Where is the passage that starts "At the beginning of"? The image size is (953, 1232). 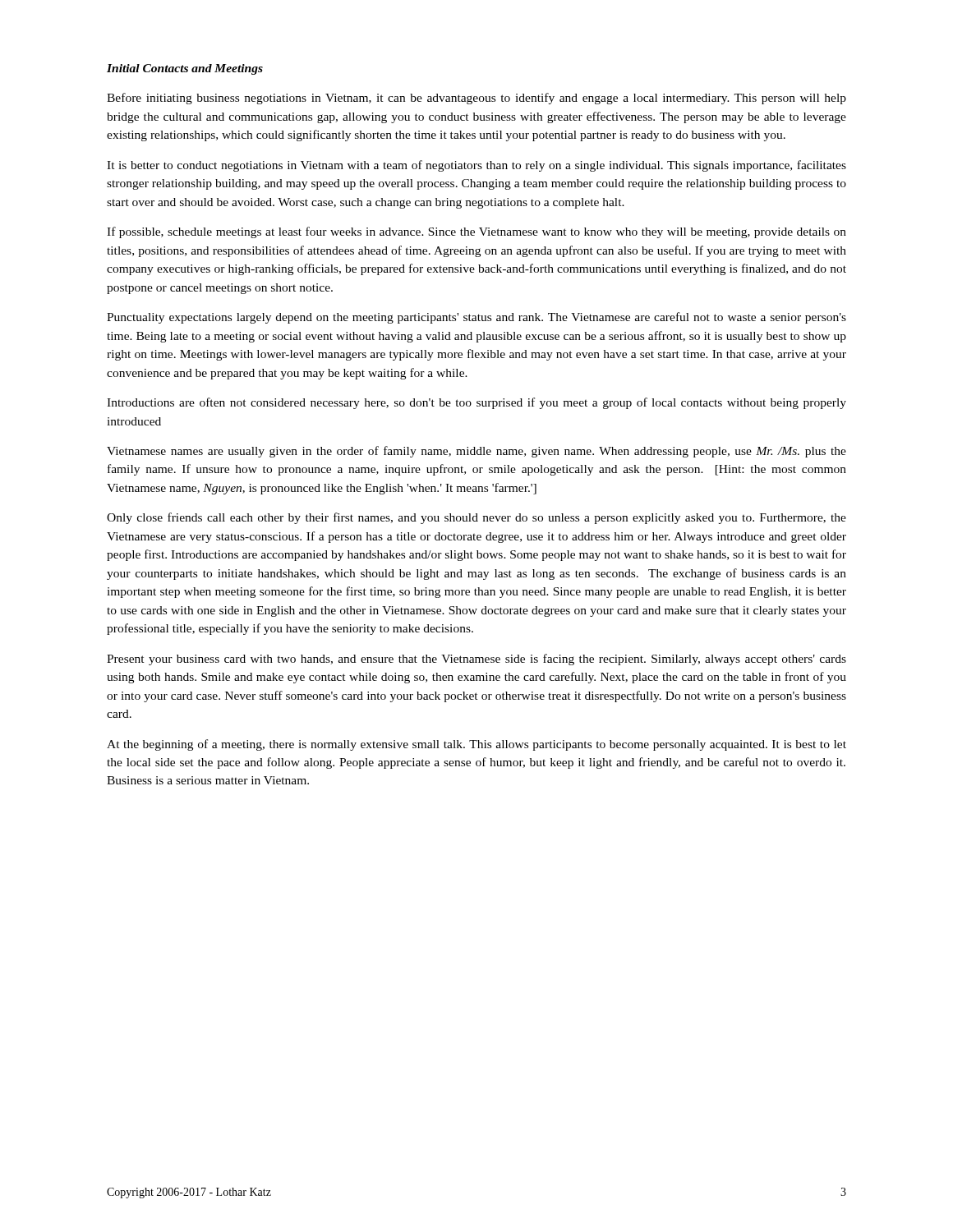pyautogui.click(x=476, y=762)
